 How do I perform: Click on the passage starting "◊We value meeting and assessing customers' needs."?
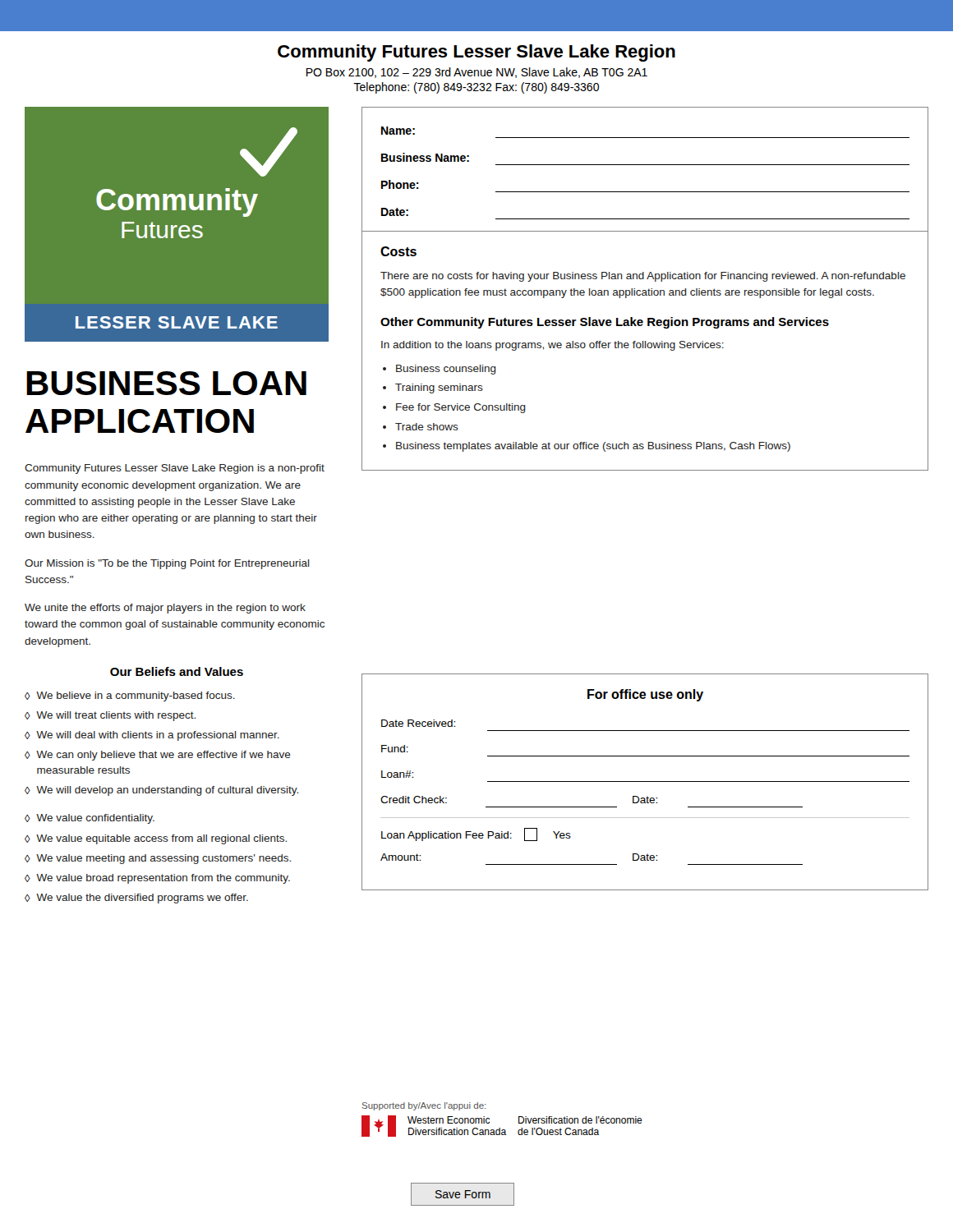point(158,859)
